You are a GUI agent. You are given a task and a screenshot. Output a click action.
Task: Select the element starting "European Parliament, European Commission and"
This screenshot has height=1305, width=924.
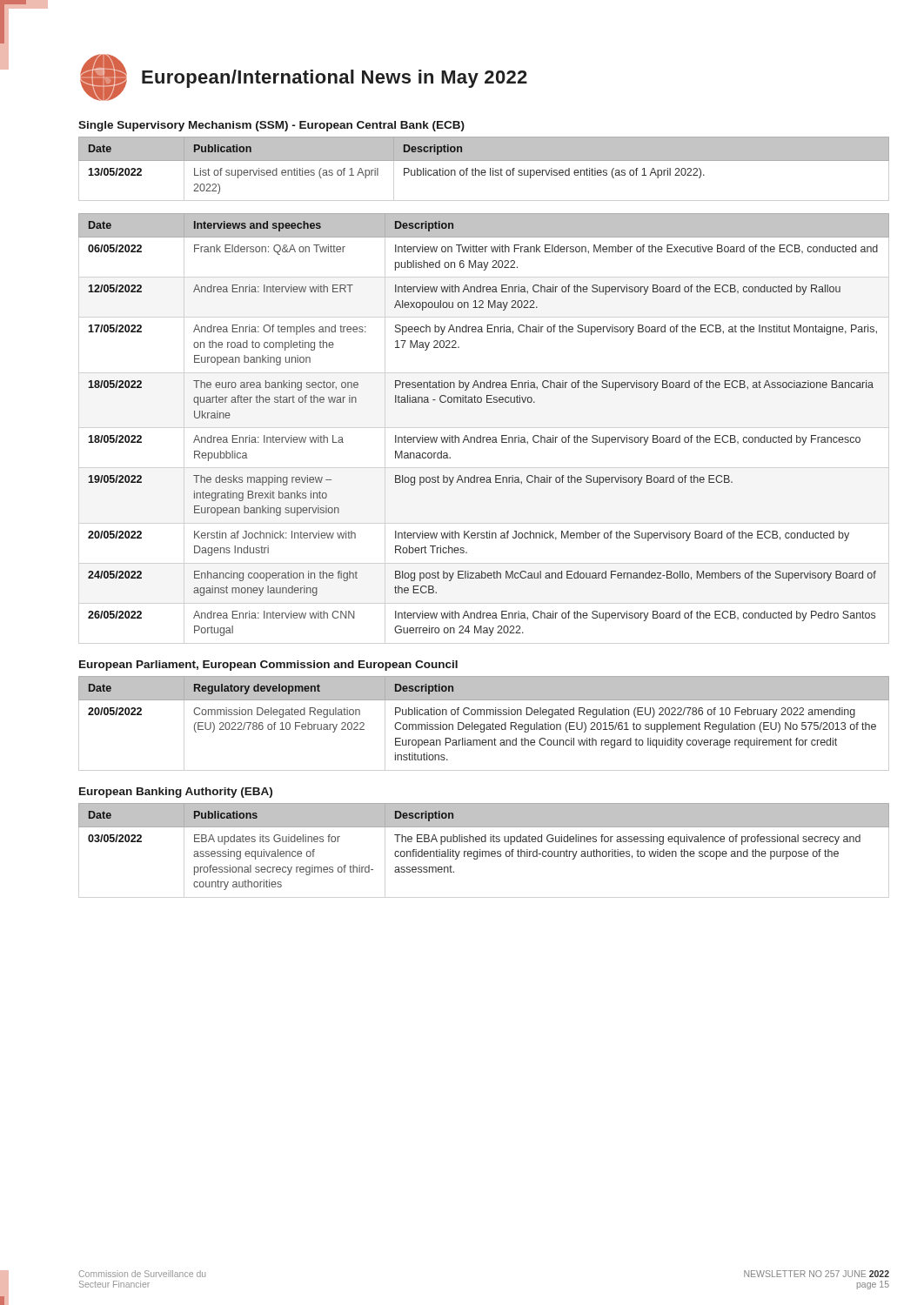(x=268, y=664)
